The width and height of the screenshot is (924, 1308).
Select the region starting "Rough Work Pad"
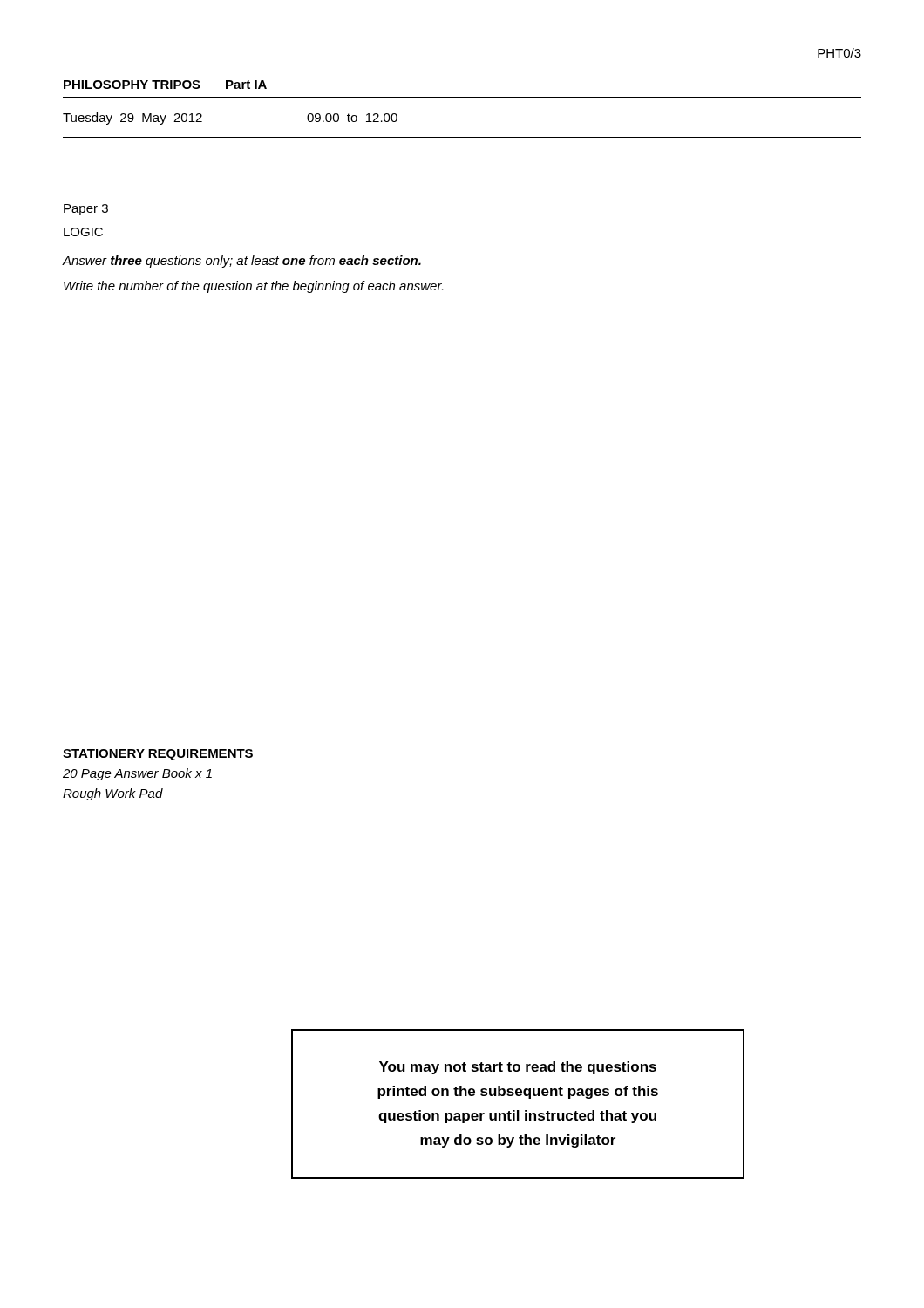click(113, 793)
